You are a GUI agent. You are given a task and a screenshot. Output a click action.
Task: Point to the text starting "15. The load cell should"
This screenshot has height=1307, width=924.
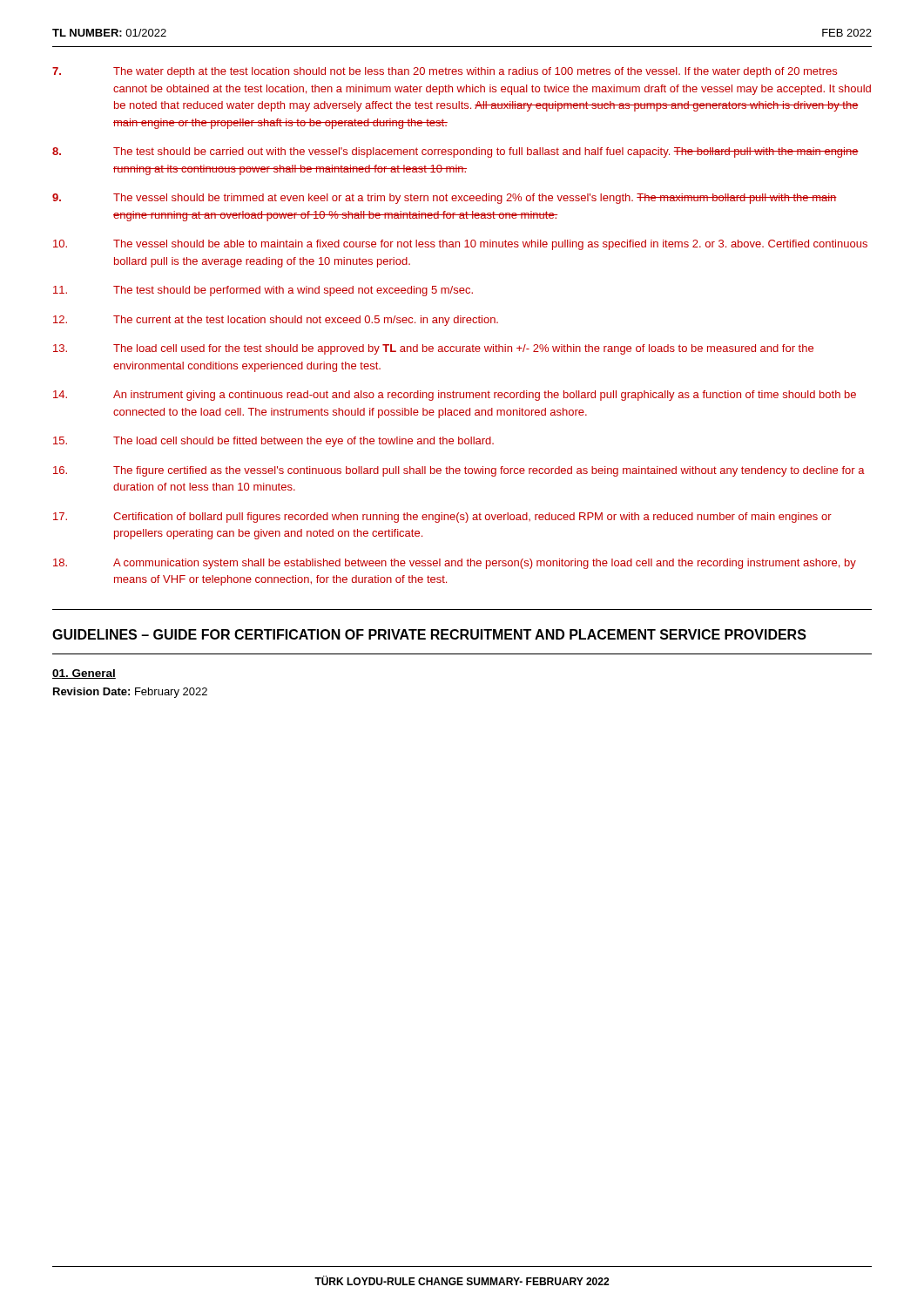click(x=462, y=441)
